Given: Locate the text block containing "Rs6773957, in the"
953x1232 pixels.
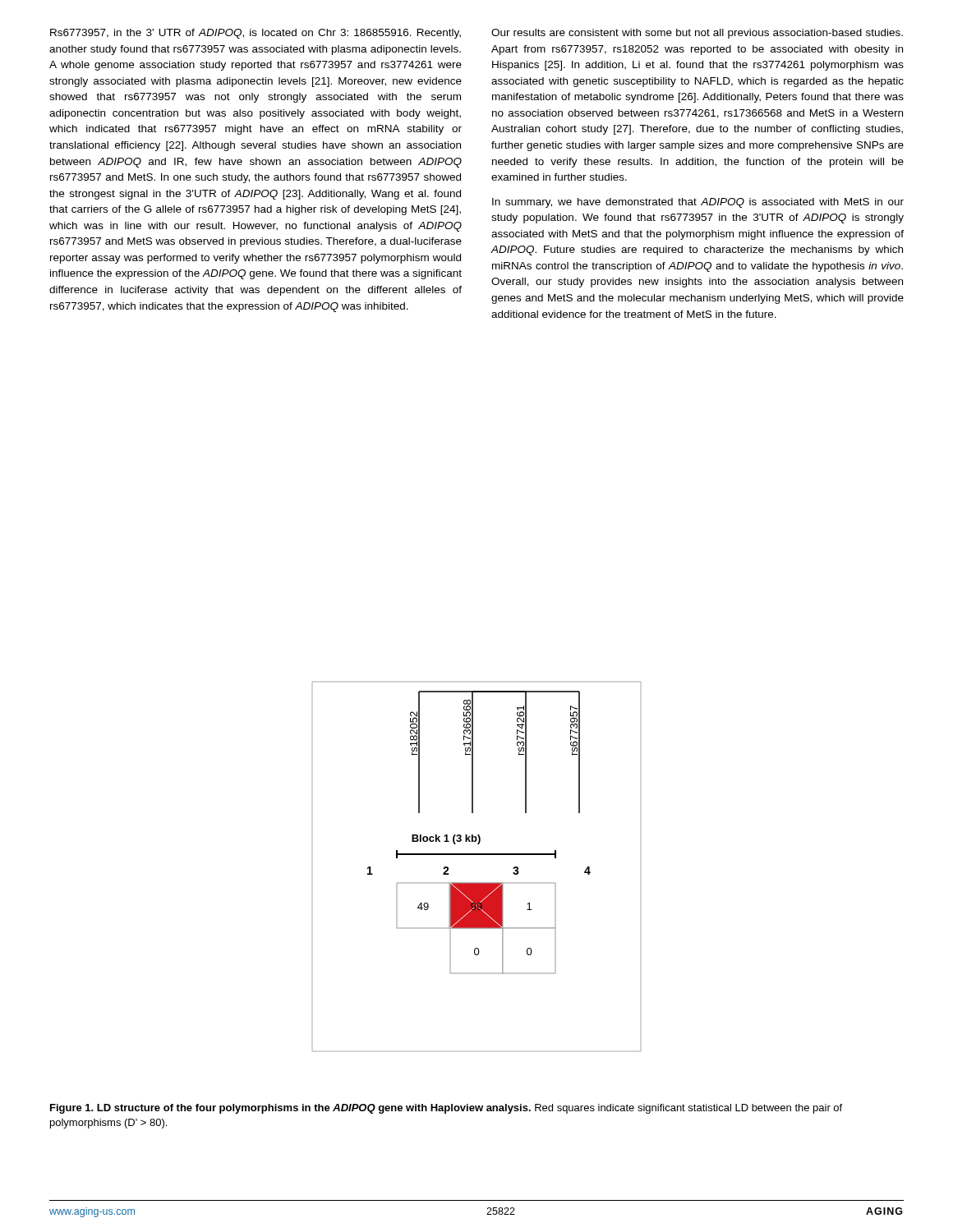Looking at the screenshot, I should [255, 169].
